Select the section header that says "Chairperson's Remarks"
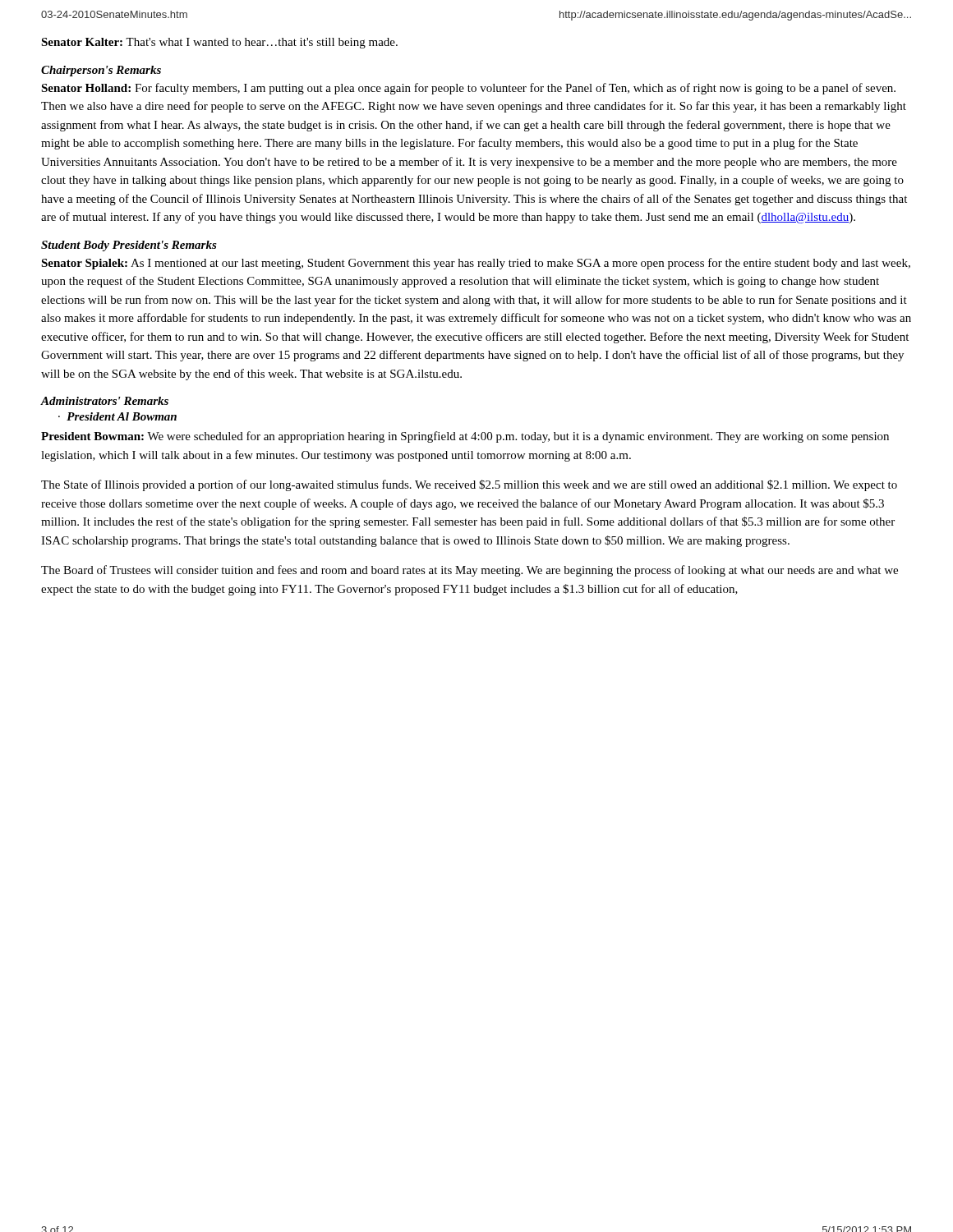The height and width of the screenshot is (1232, 953). [101, 69]
